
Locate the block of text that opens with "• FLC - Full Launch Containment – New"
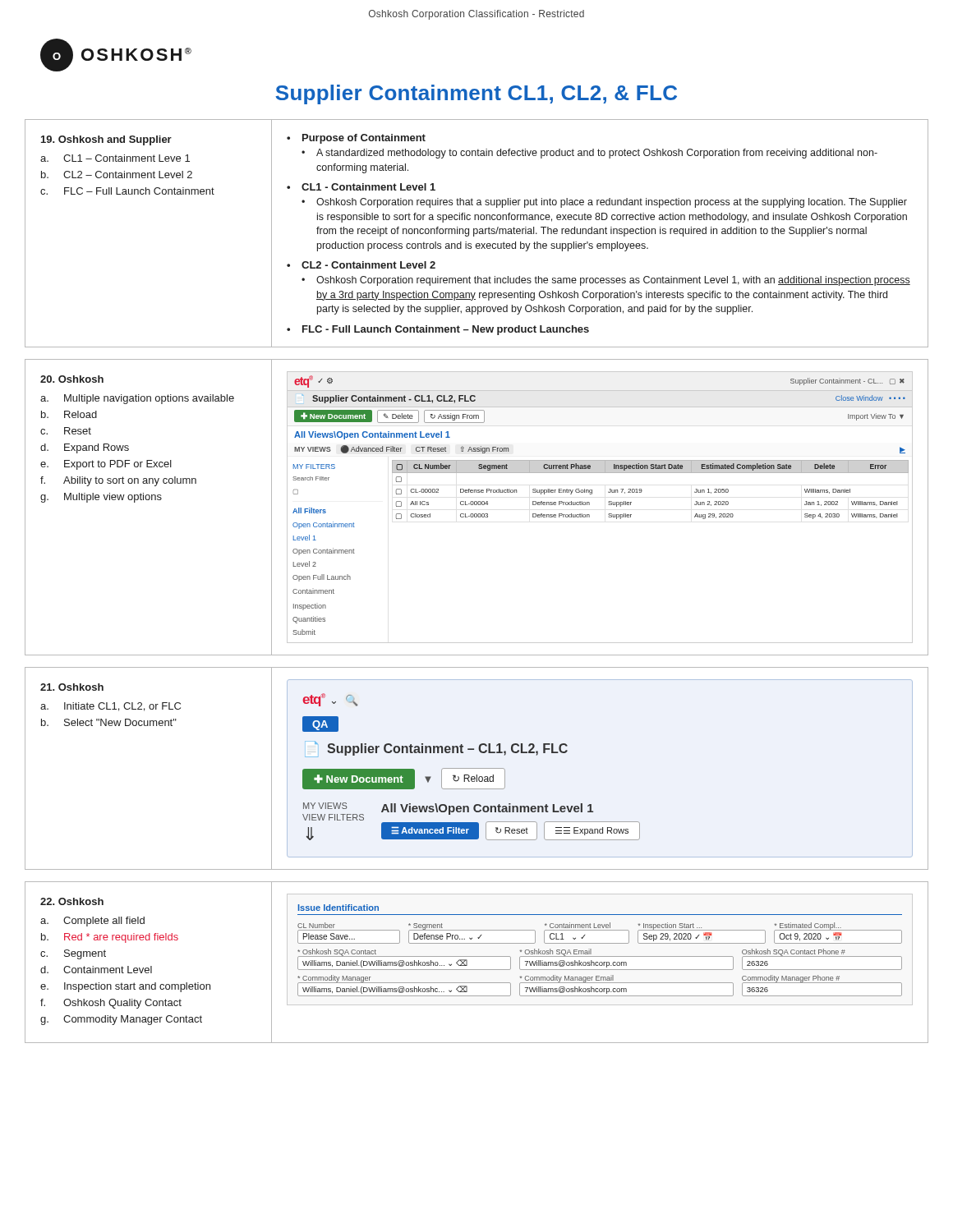pos(438,329)
